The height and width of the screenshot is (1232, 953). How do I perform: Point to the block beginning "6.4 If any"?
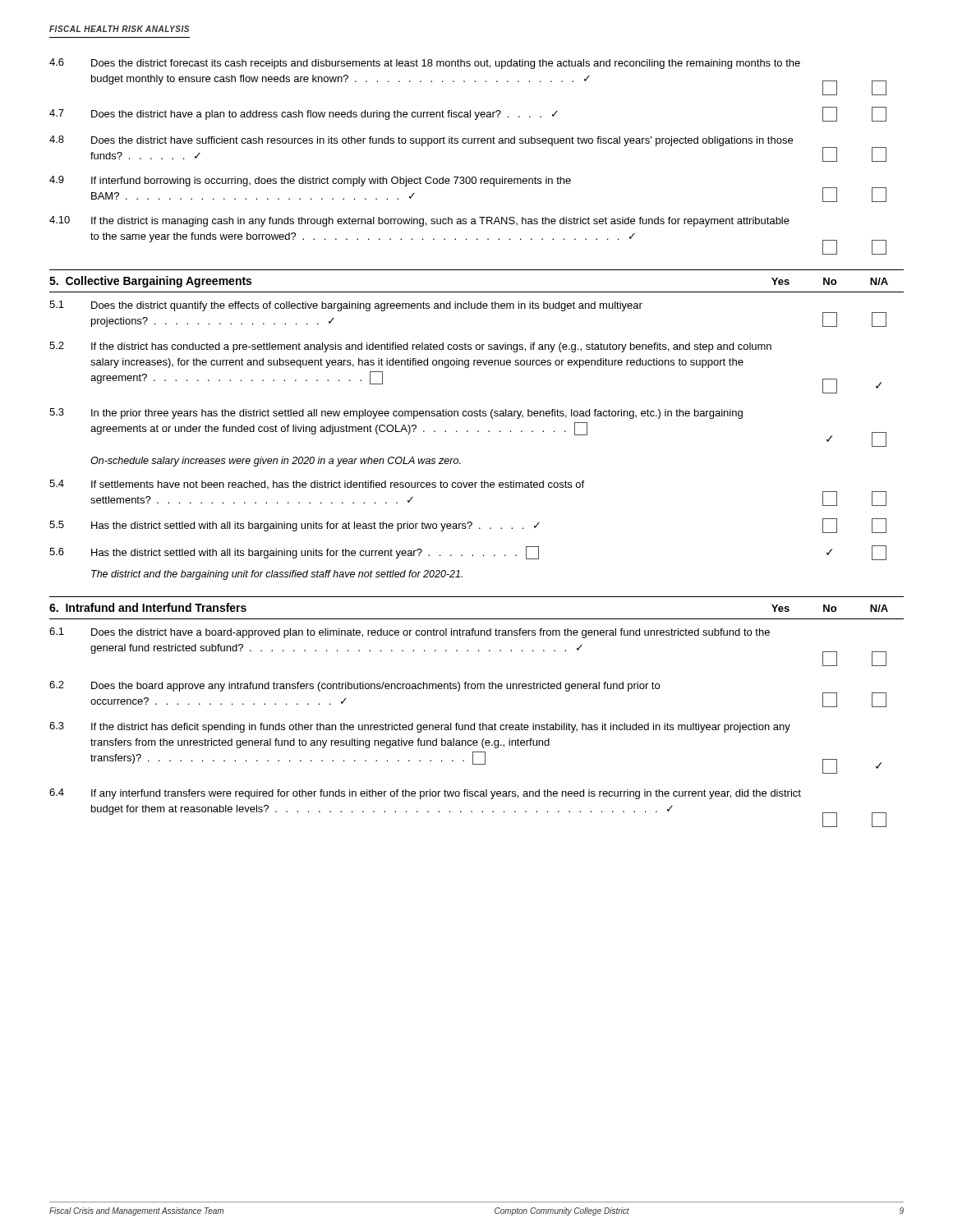(x=476, y=808)
